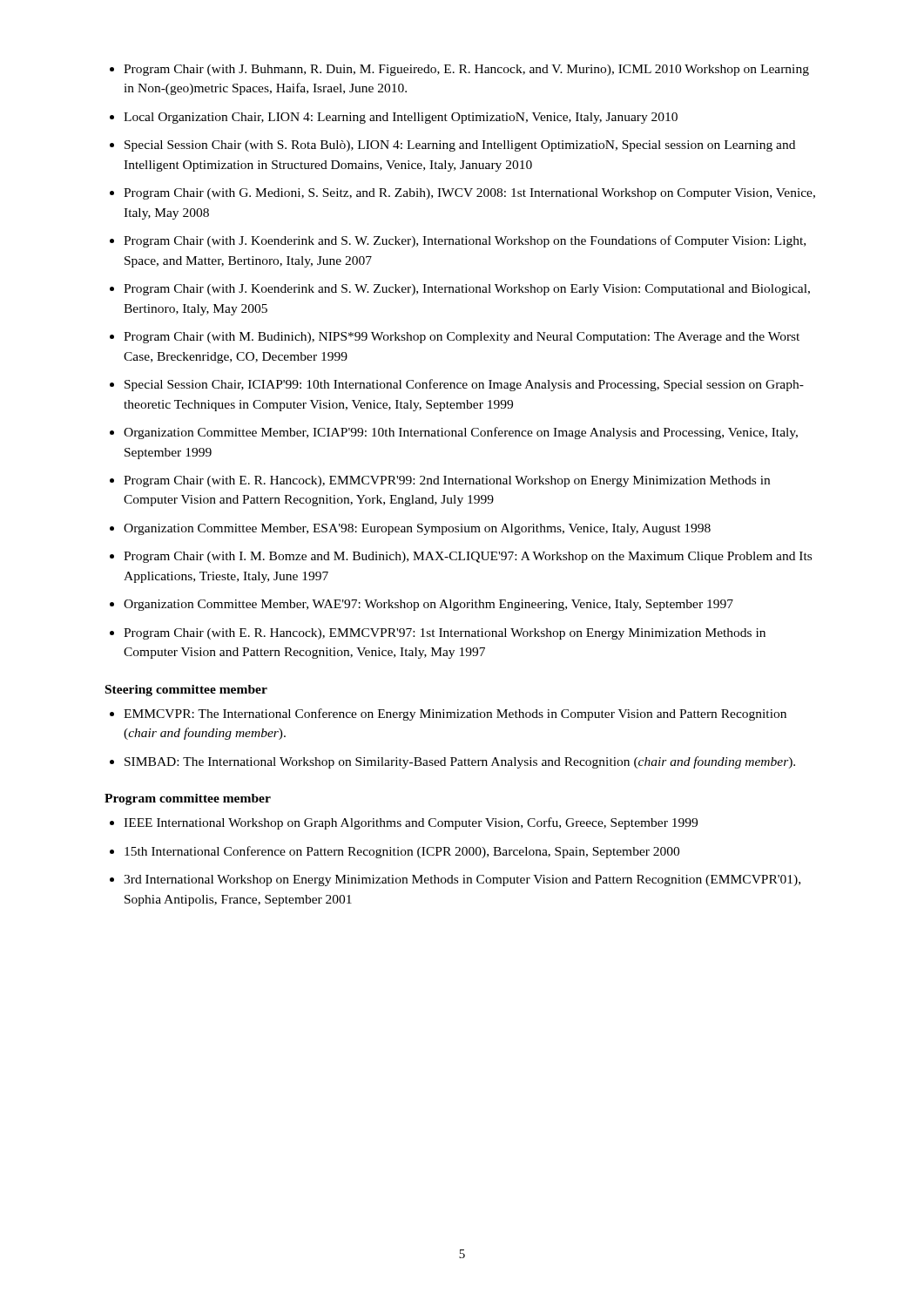This screenshot has width=924, height=1307.
Task: Find the text block starting "IEEE International Workshop"
Action: 411,822
